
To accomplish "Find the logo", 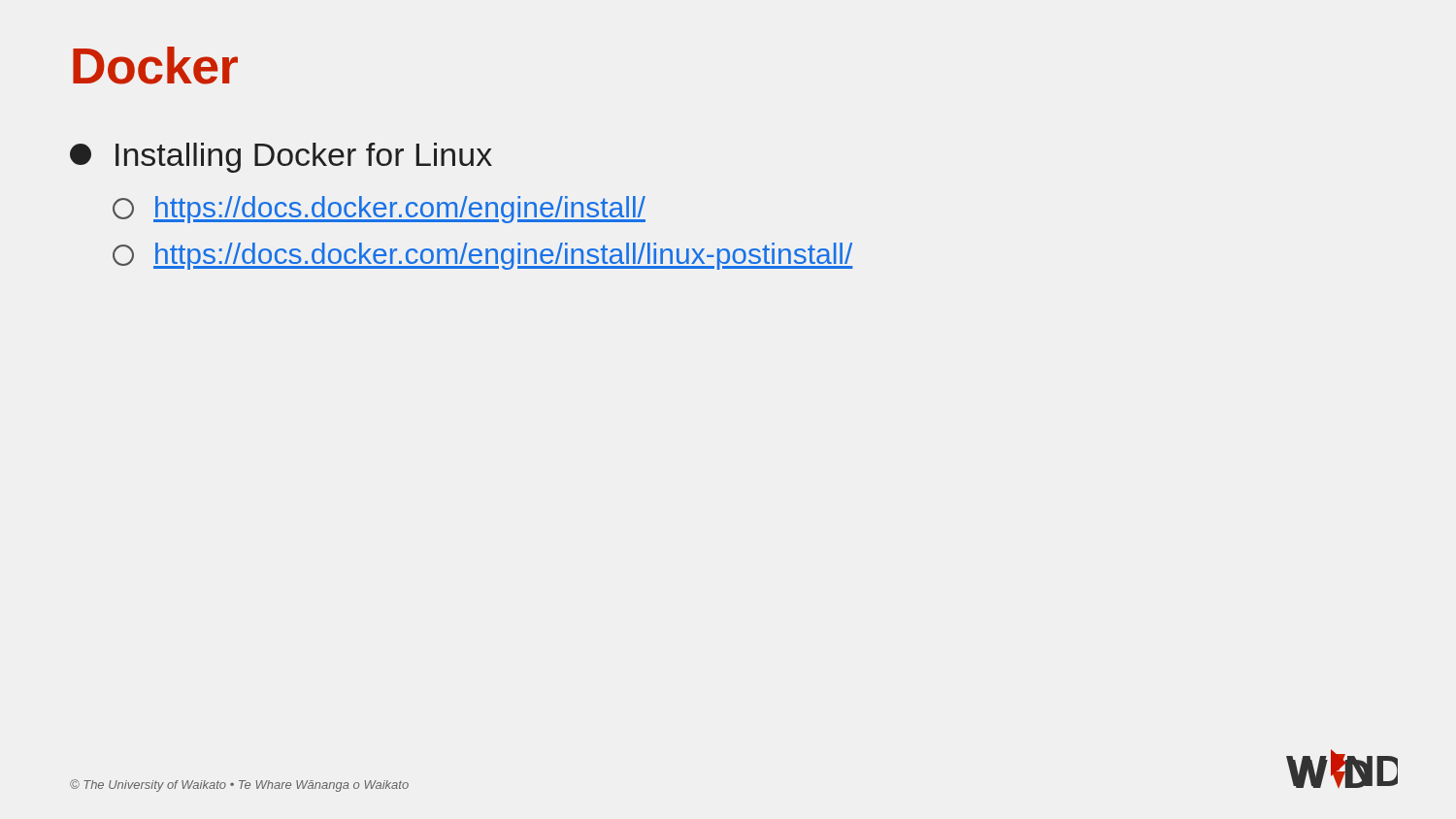I will point(1338,773).
